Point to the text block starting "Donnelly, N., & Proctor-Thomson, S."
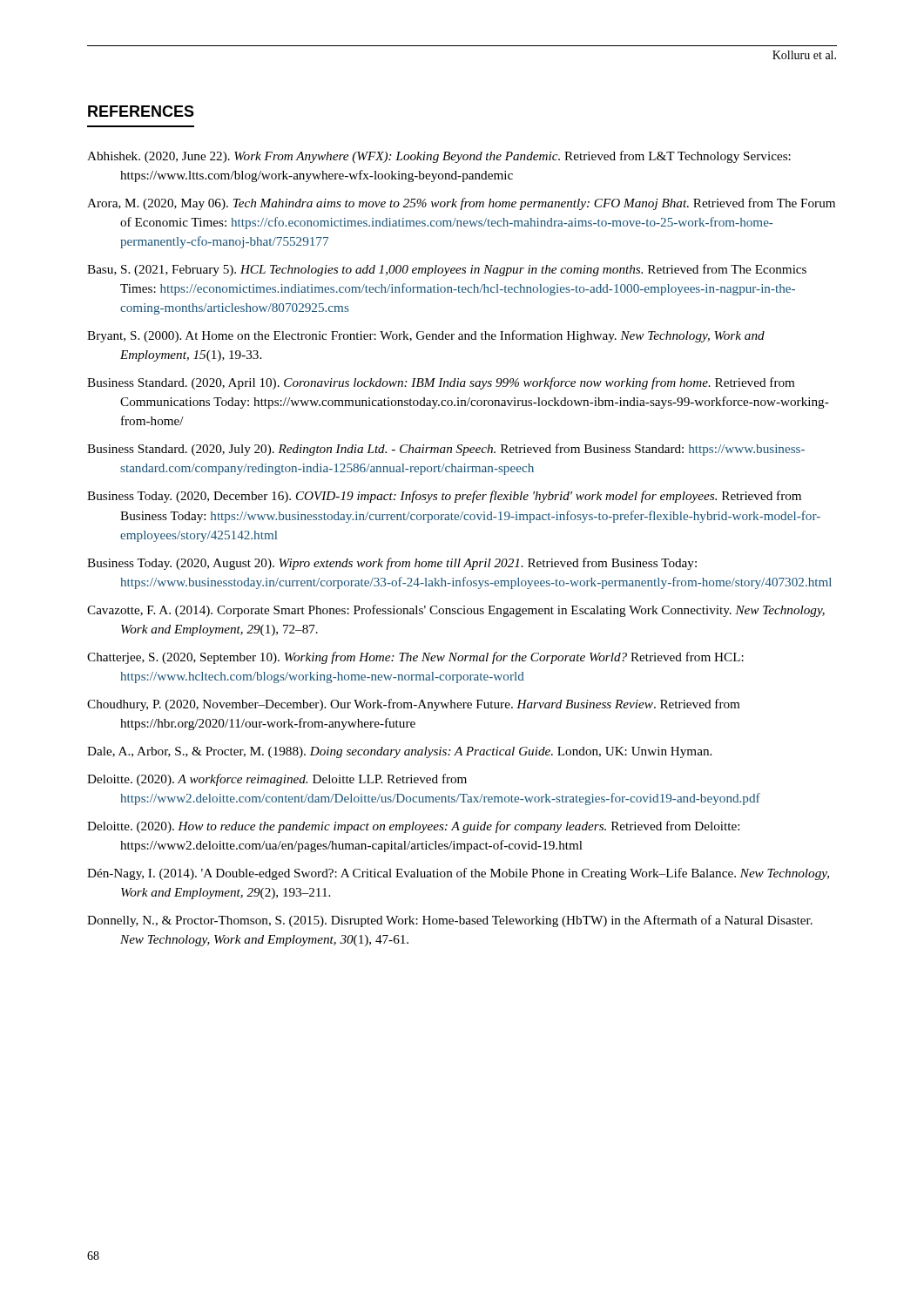 click(x=450, y=929)
